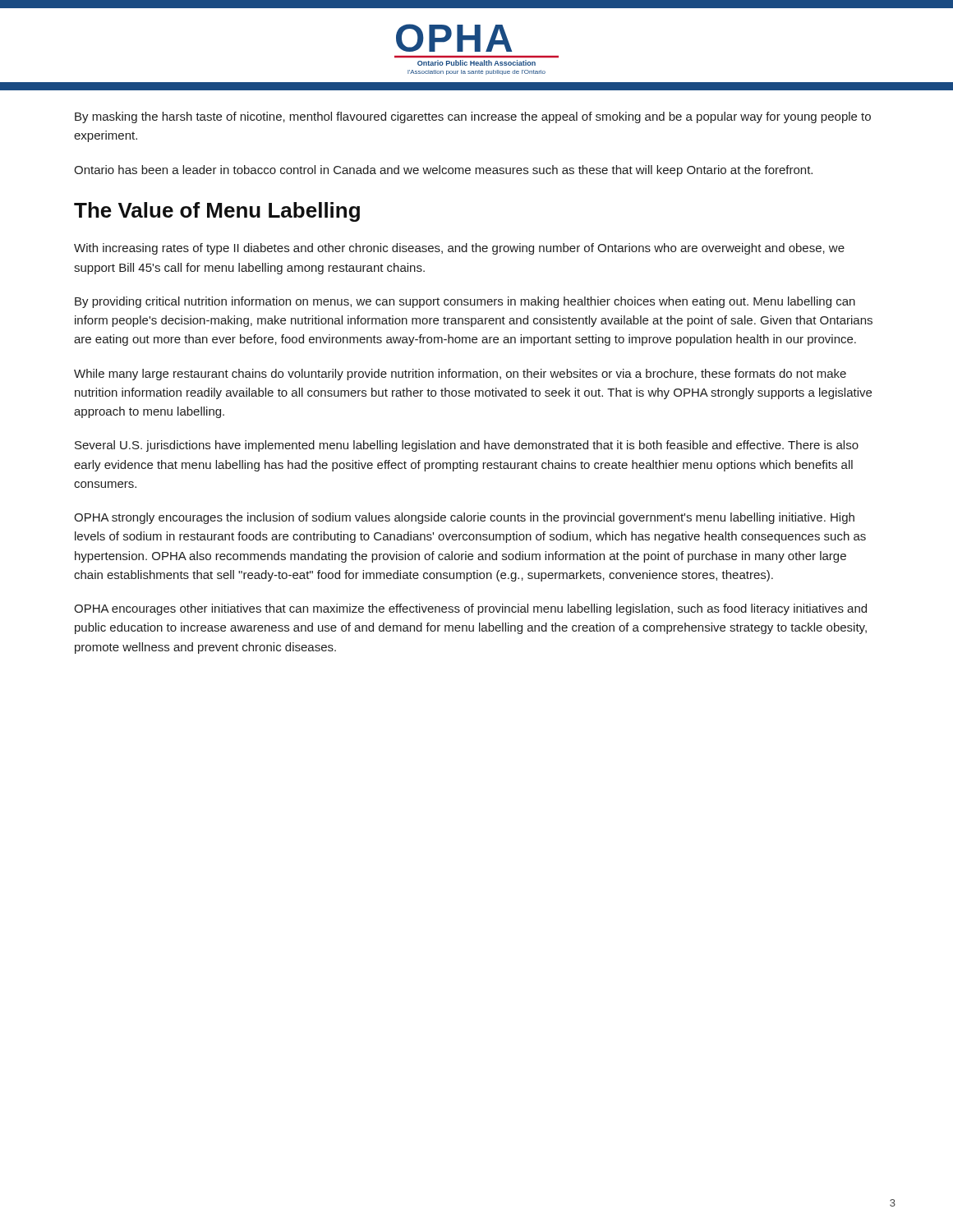
Task: Navigate to the block starting "Ontario has been"
Action: (x=476, y=169)
